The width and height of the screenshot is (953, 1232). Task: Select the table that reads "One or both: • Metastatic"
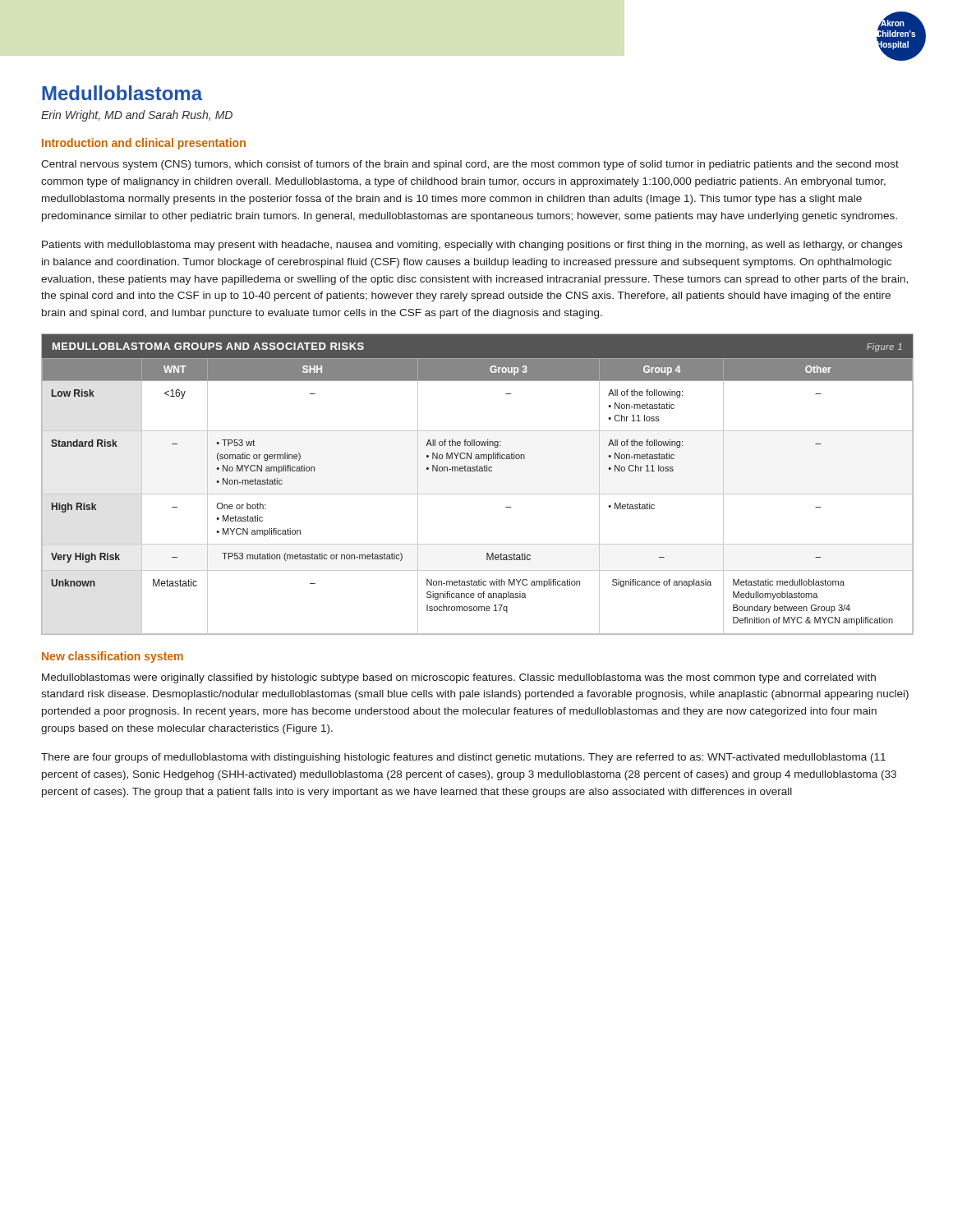coord(477,484)
